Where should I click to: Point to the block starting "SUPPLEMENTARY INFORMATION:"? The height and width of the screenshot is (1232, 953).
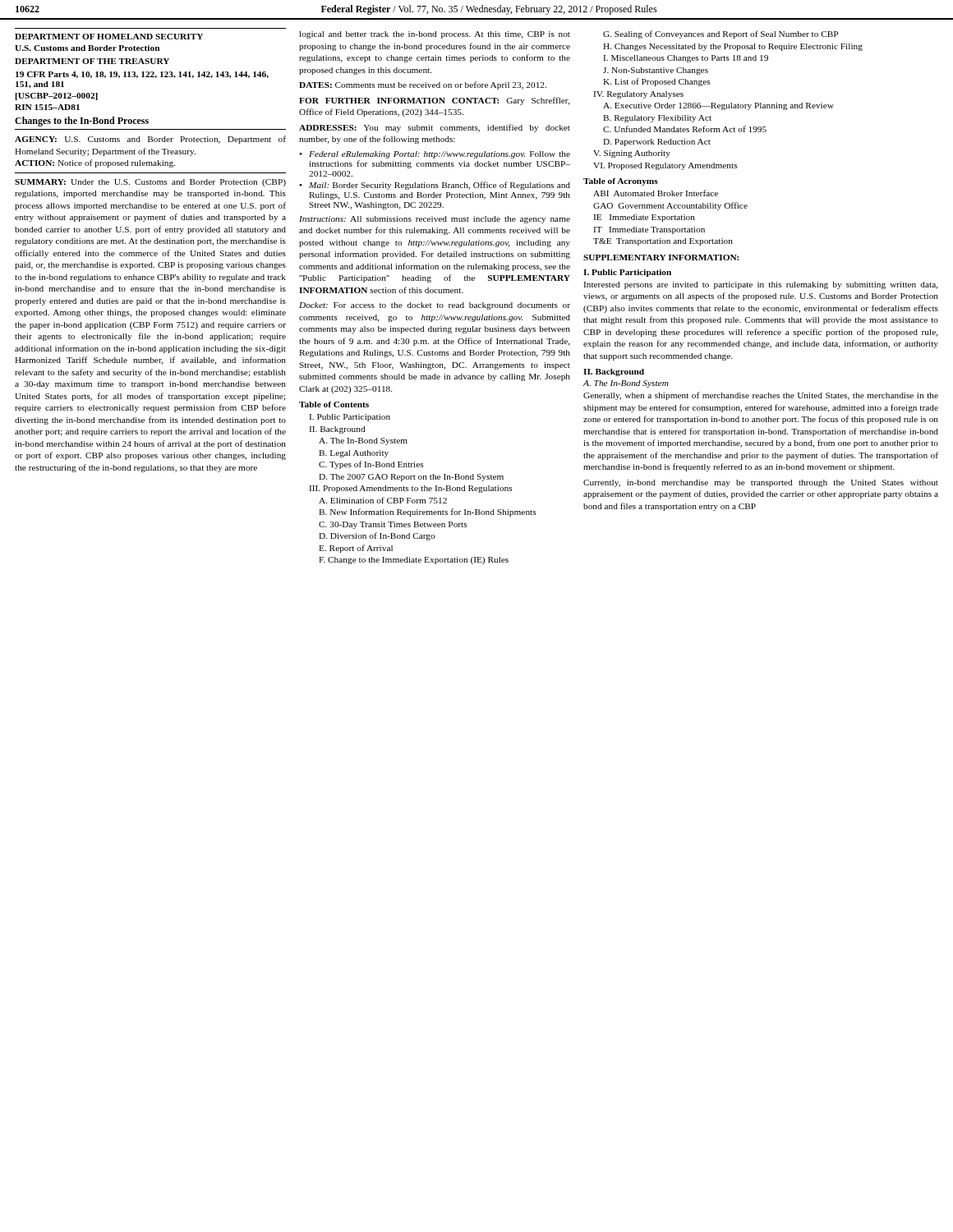click(x=662, y=257)
